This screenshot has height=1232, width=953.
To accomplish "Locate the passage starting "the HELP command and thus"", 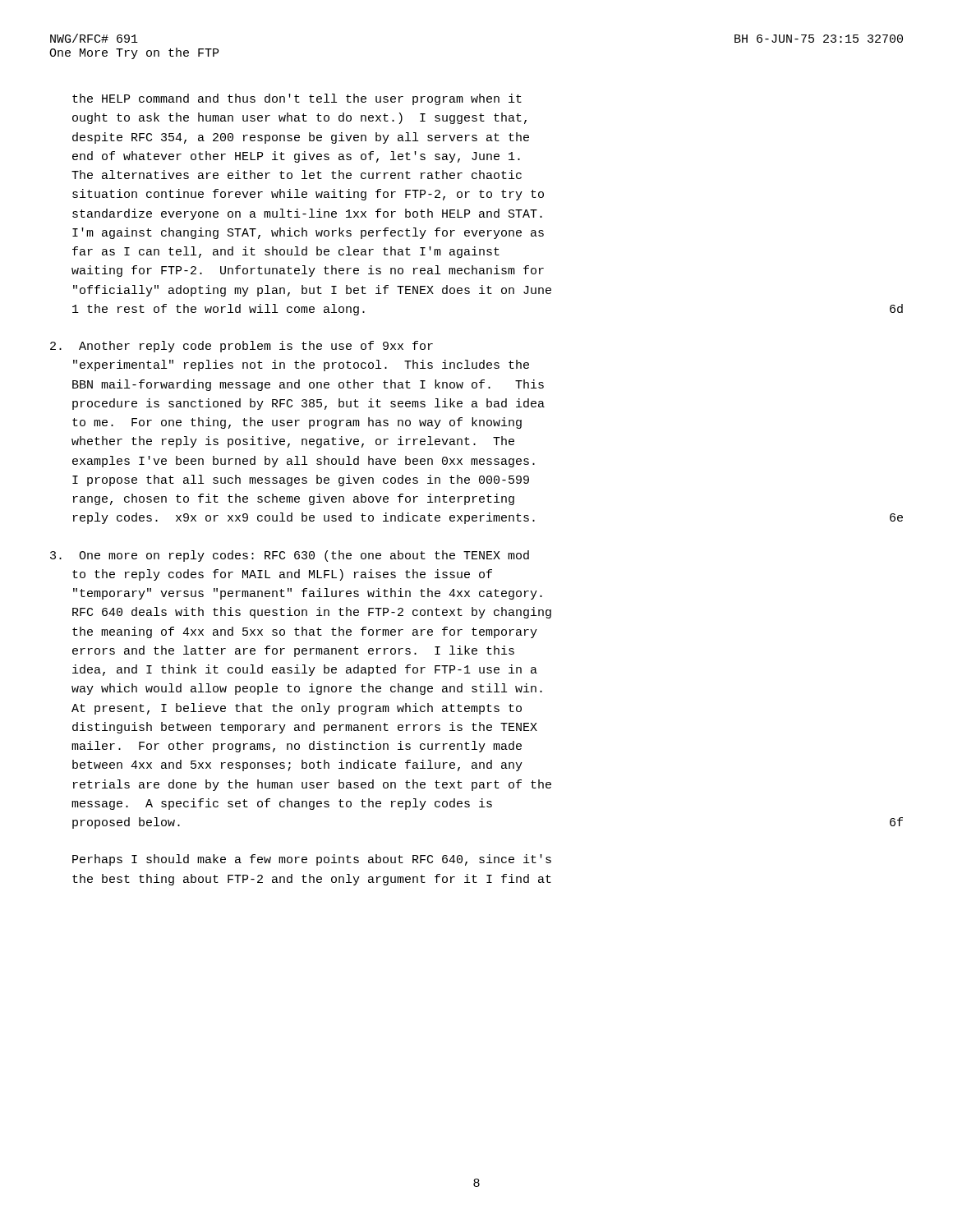I will [x=476, y=206].
